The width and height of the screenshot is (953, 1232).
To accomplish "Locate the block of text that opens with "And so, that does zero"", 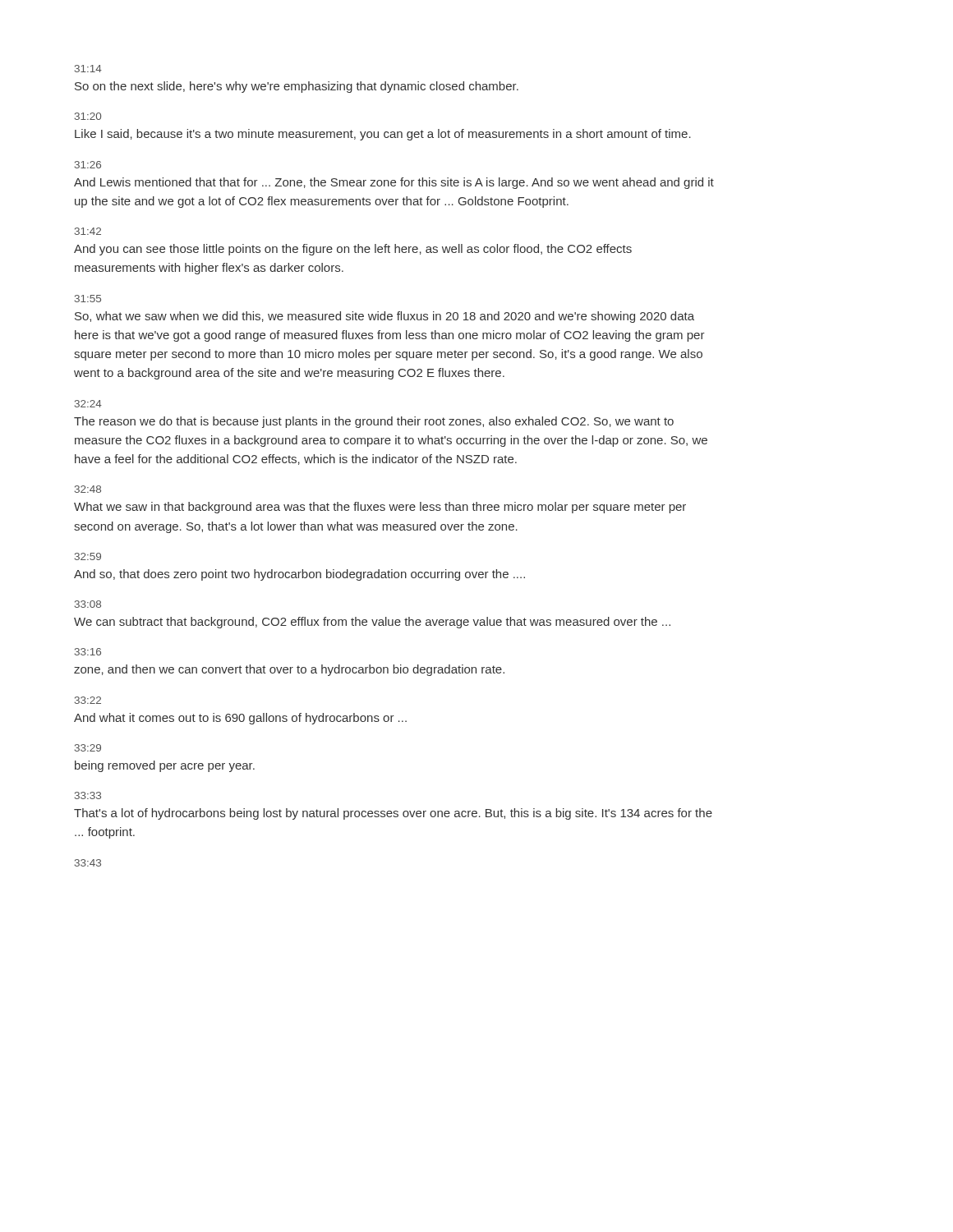I will (x=300, y=573).
